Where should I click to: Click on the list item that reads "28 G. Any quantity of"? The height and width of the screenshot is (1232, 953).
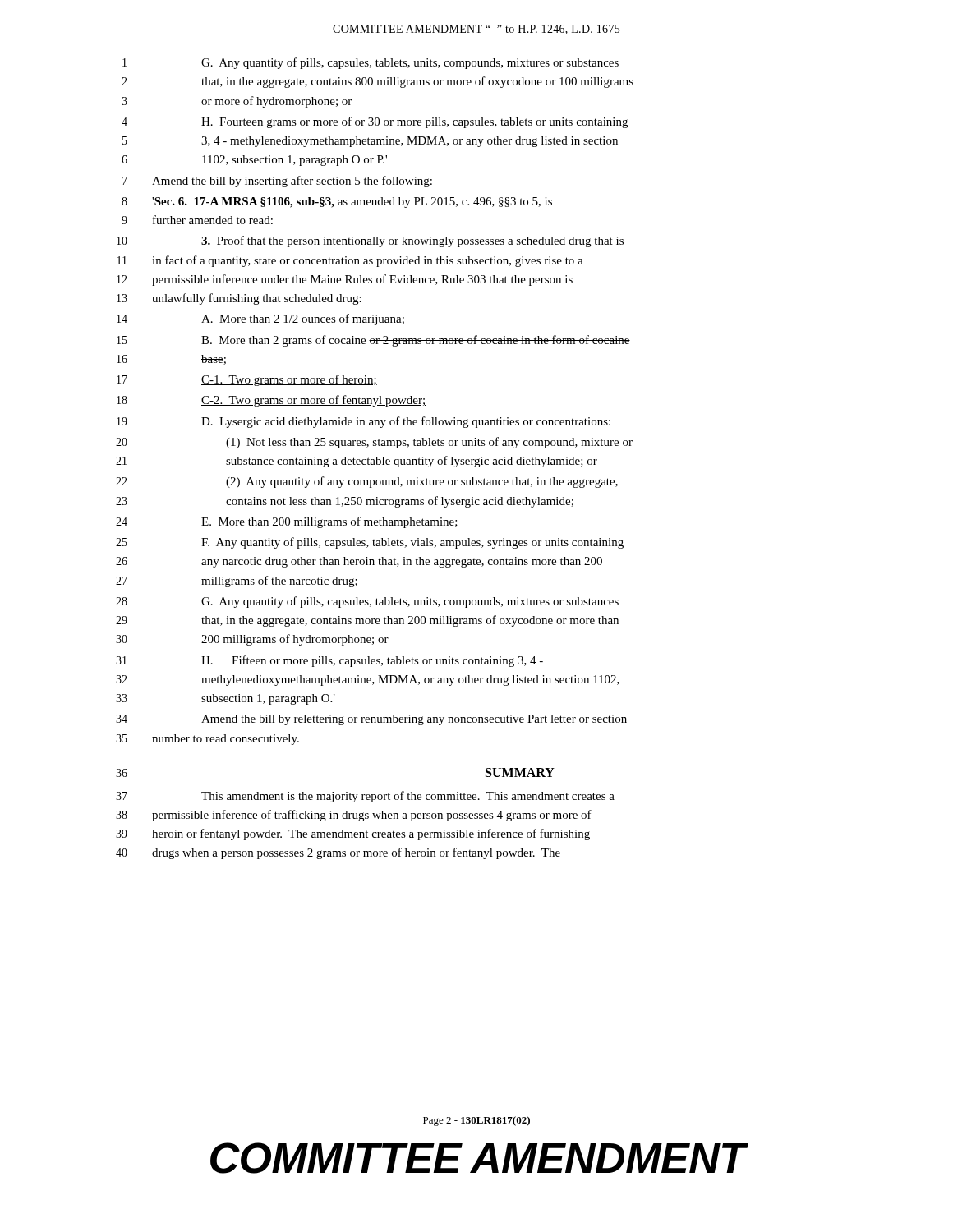tap(485, 621)
